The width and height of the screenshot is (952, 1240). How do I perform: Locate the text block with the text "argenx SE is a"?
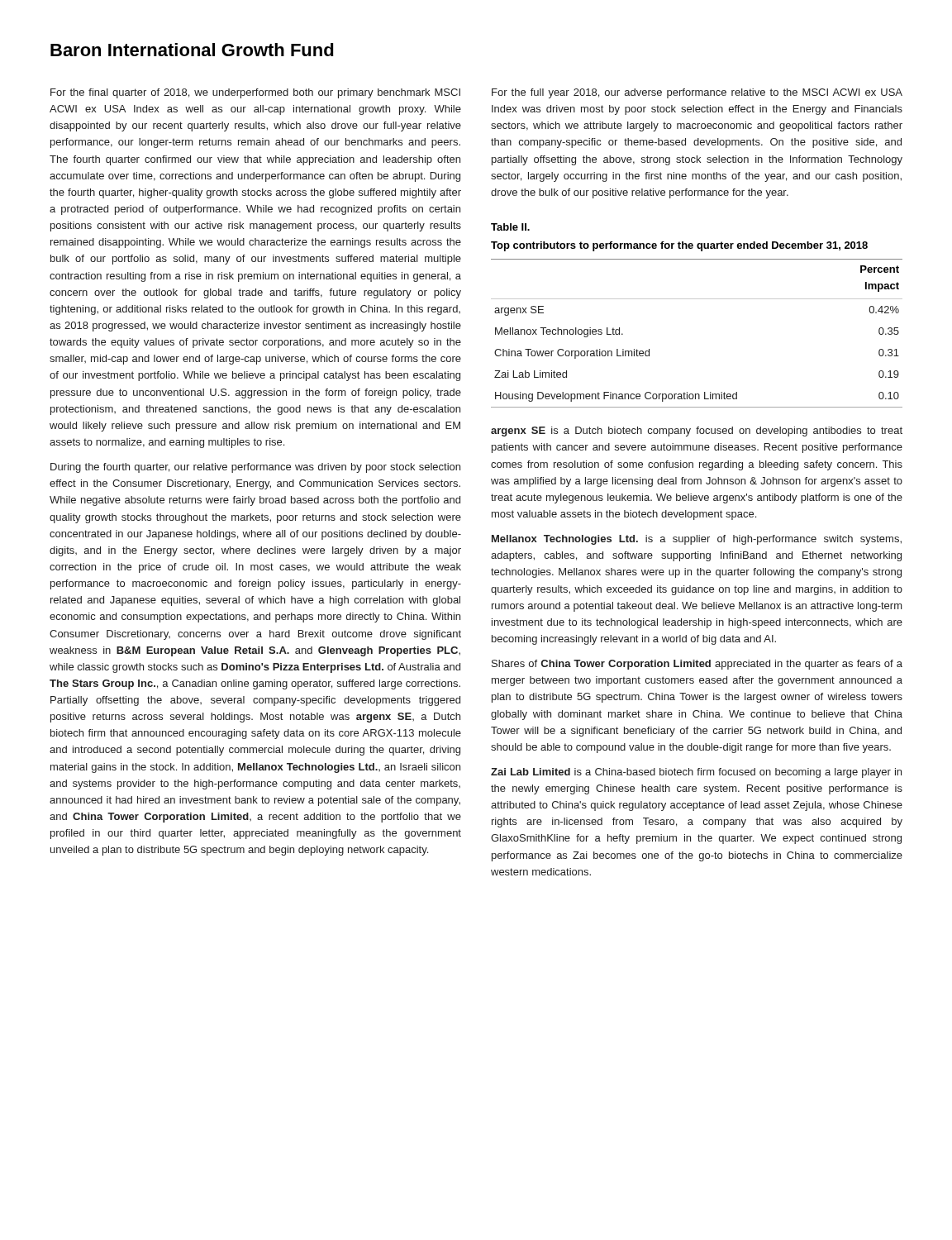click(697, 473)
